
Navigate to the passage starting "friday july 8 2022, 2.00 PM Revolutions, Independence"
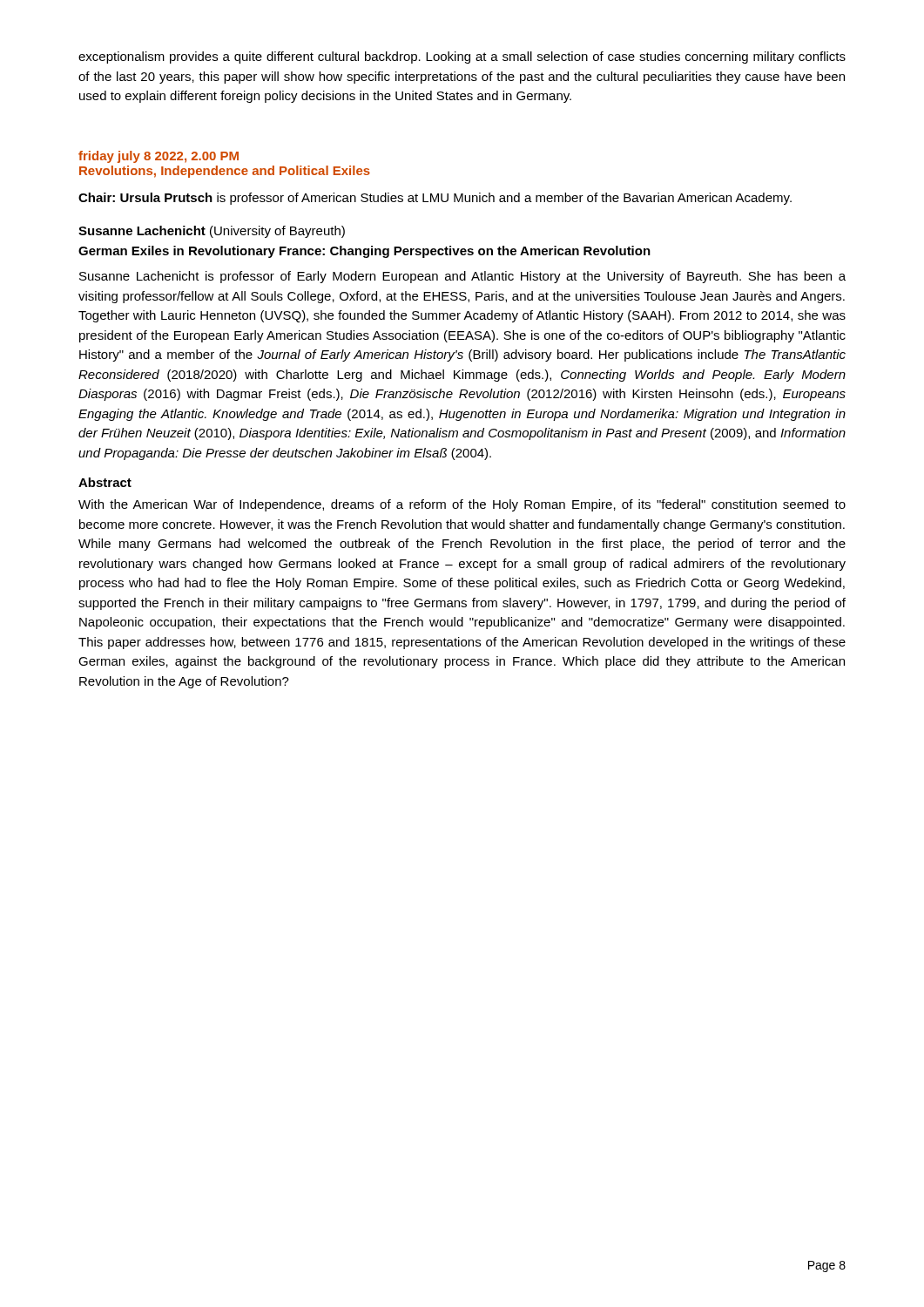click(x=158, y=157)
